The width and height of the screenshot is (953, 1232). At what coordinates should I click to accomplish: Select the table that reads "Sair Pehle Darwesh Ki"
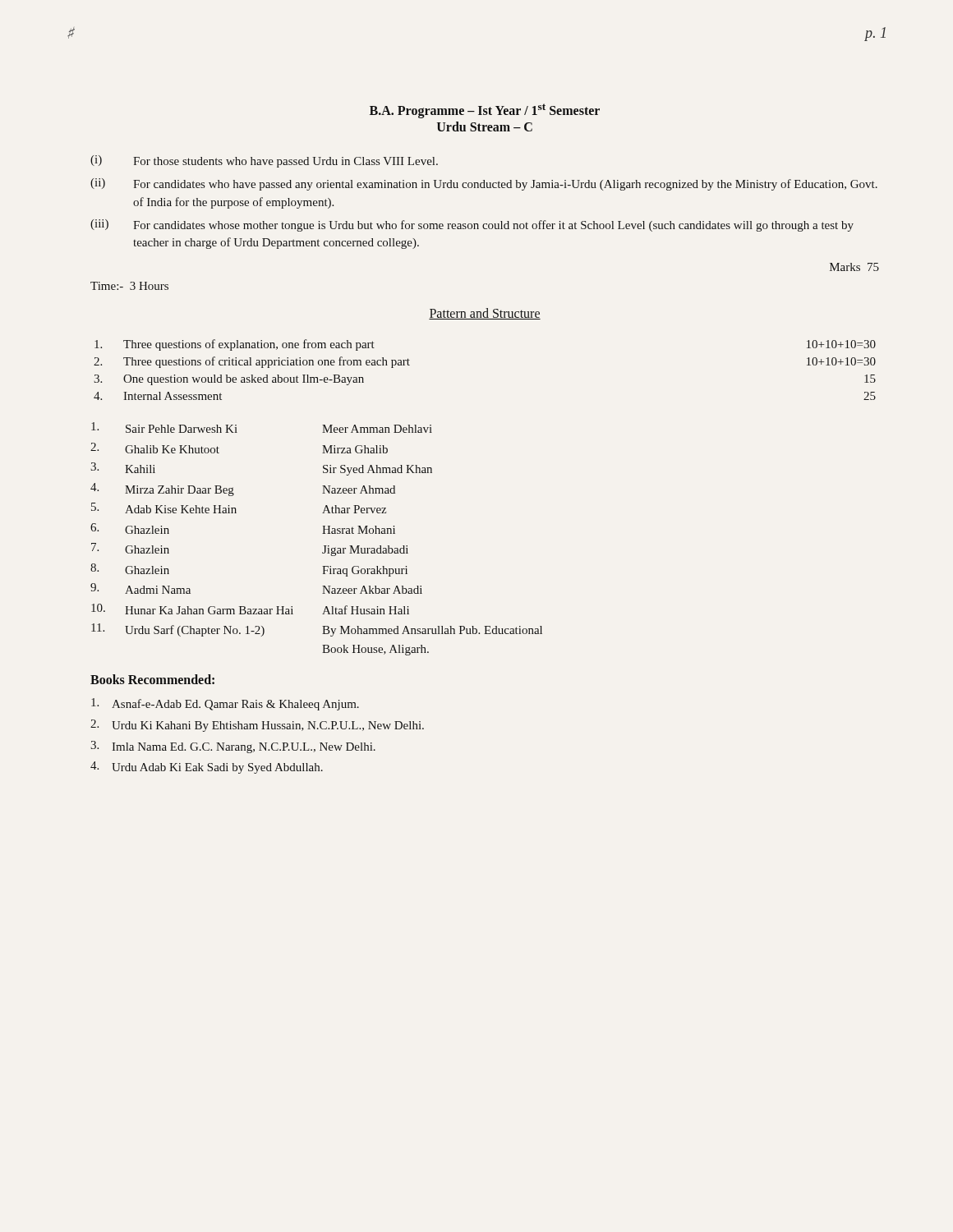pyautogui.click(x=485, y=539)
